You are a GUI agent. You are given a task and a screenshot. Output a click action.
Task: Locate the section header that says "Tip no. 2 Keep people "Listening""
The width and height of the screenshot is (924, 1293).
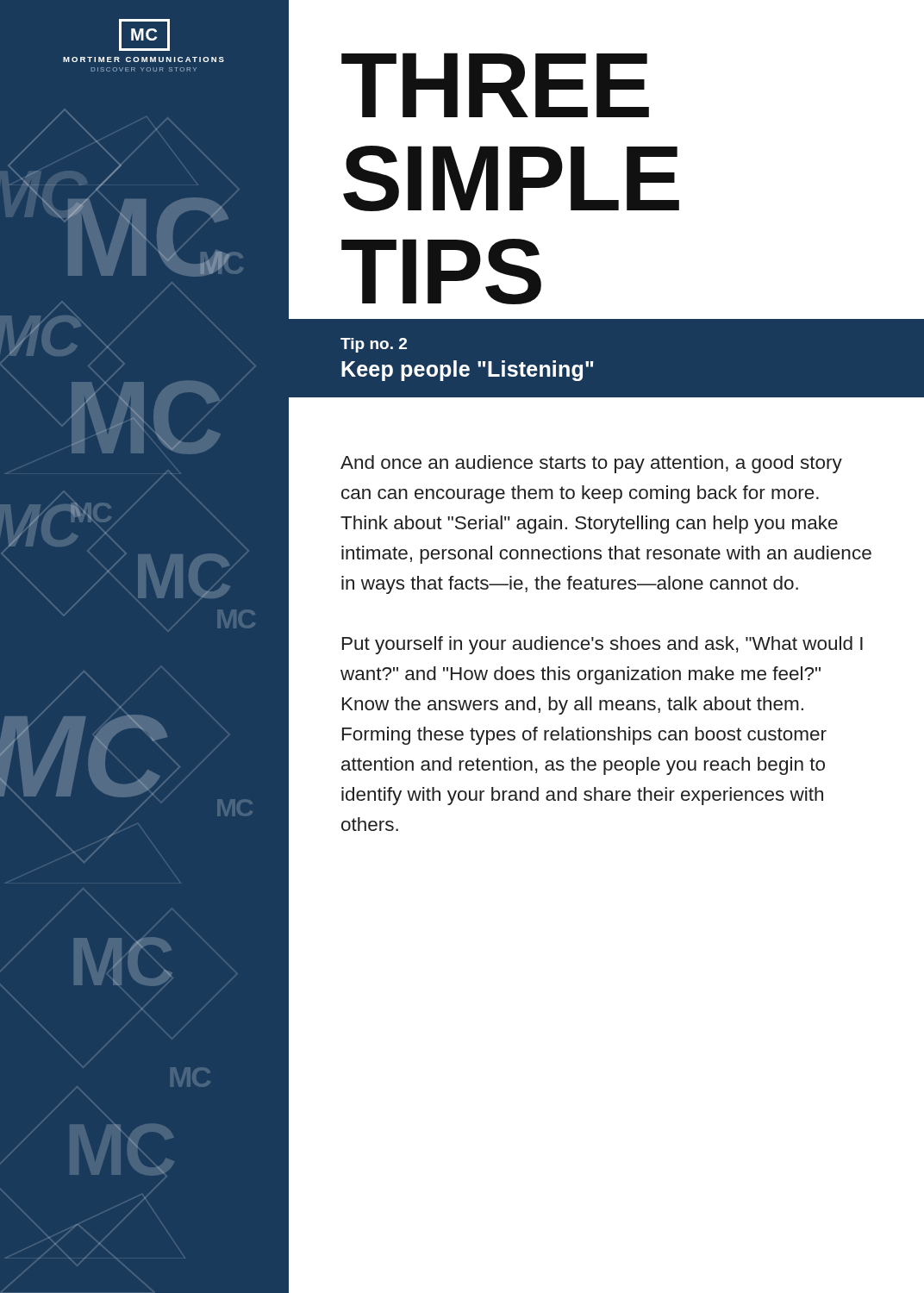374,345
